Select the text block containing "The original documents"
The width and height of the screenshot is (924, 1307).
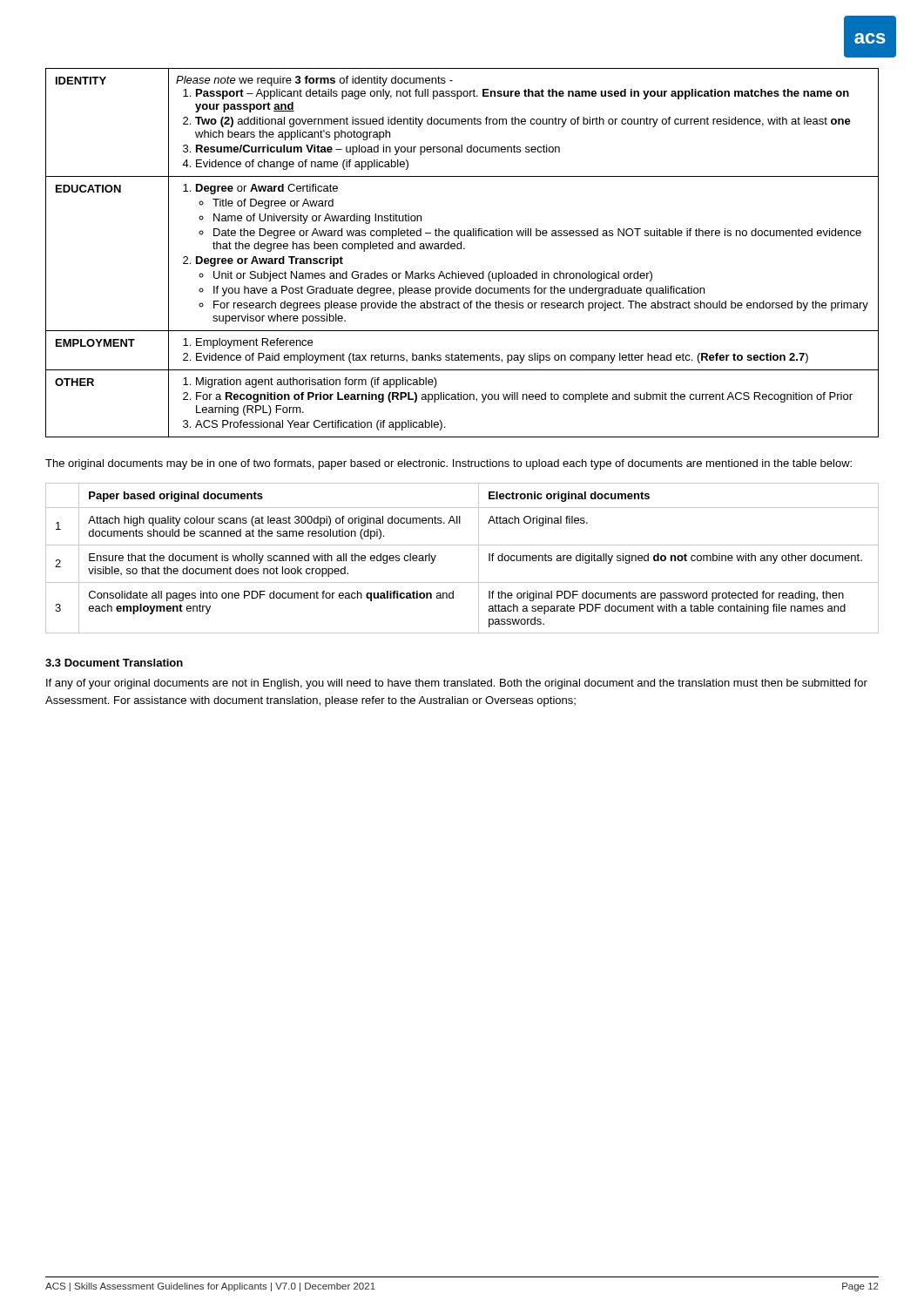click(x=449, y=463)
